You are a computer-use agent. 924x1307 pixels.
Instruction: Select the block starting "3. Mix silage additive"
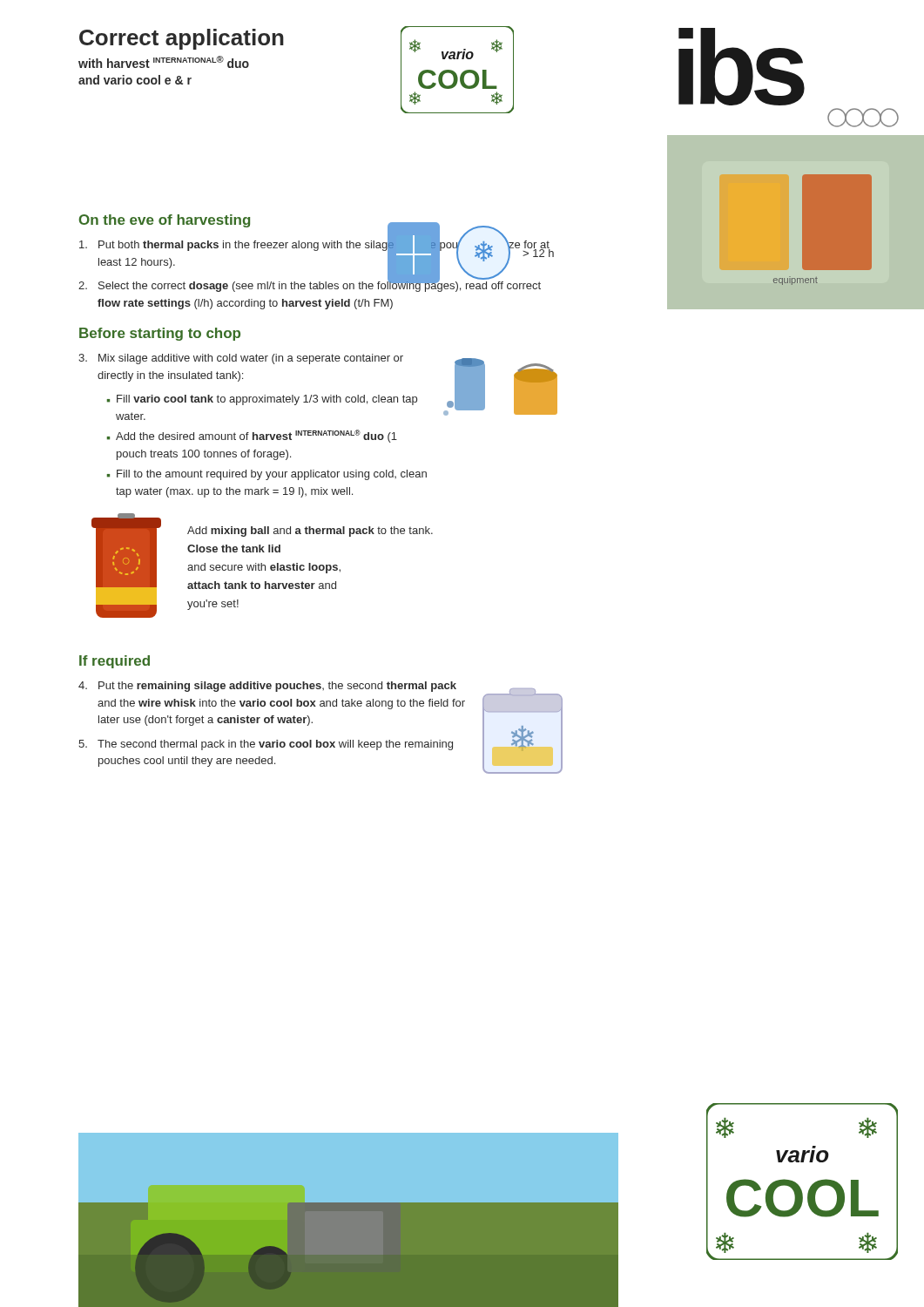click(253, 425)
